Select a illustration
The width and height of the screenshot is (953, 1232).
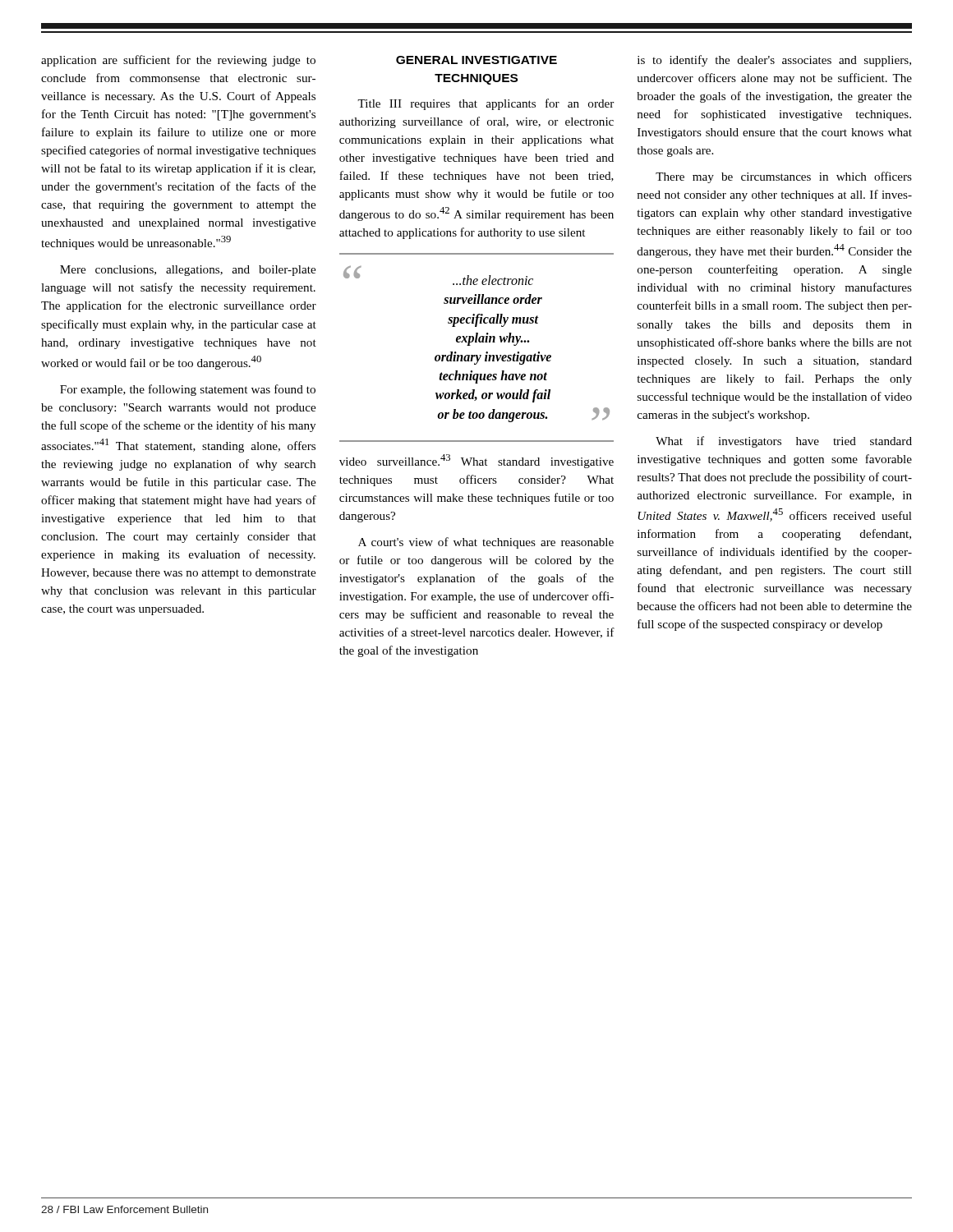click(477, 347)
